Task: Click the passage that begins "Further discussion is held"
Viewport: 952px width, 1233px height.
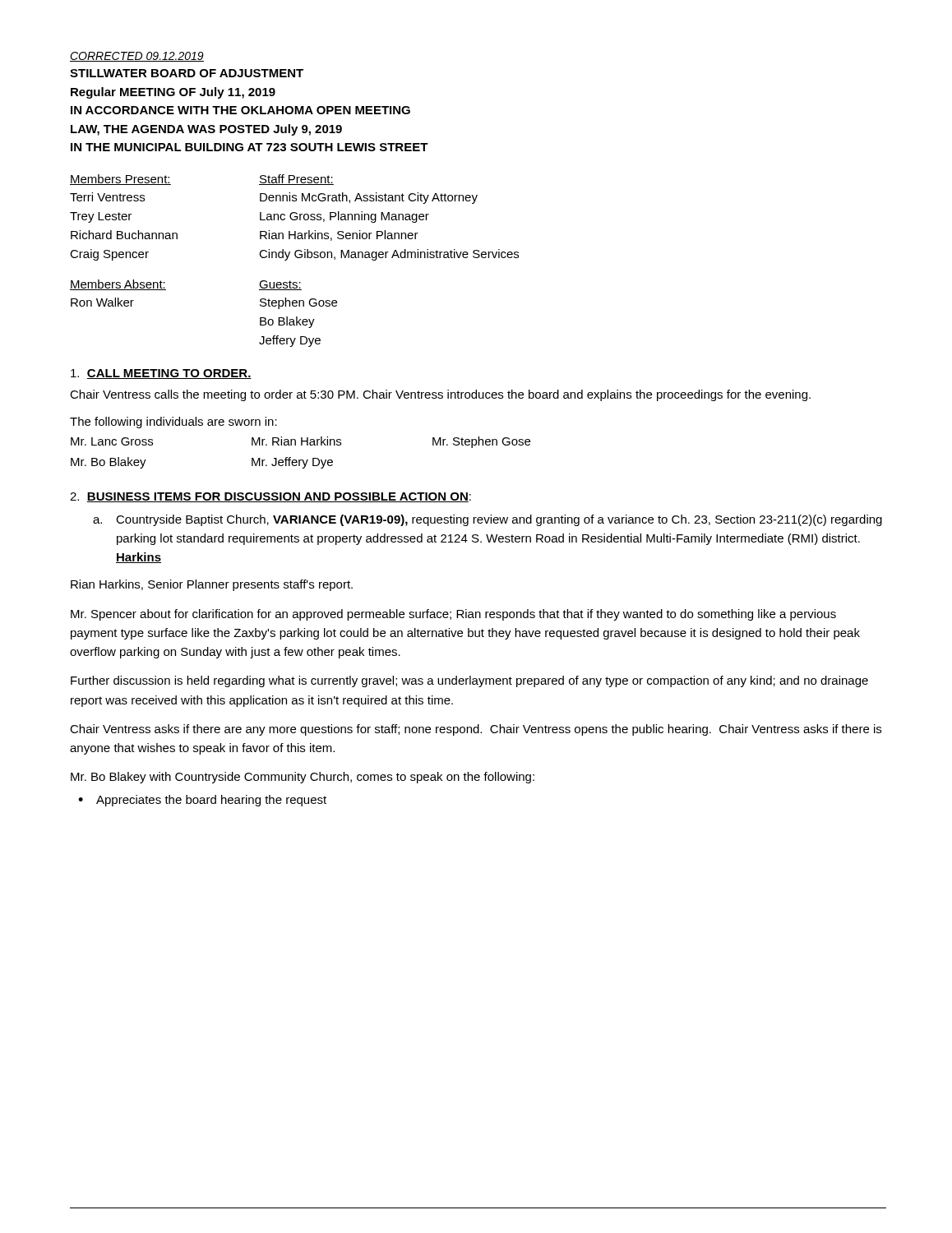Action: 469,690
